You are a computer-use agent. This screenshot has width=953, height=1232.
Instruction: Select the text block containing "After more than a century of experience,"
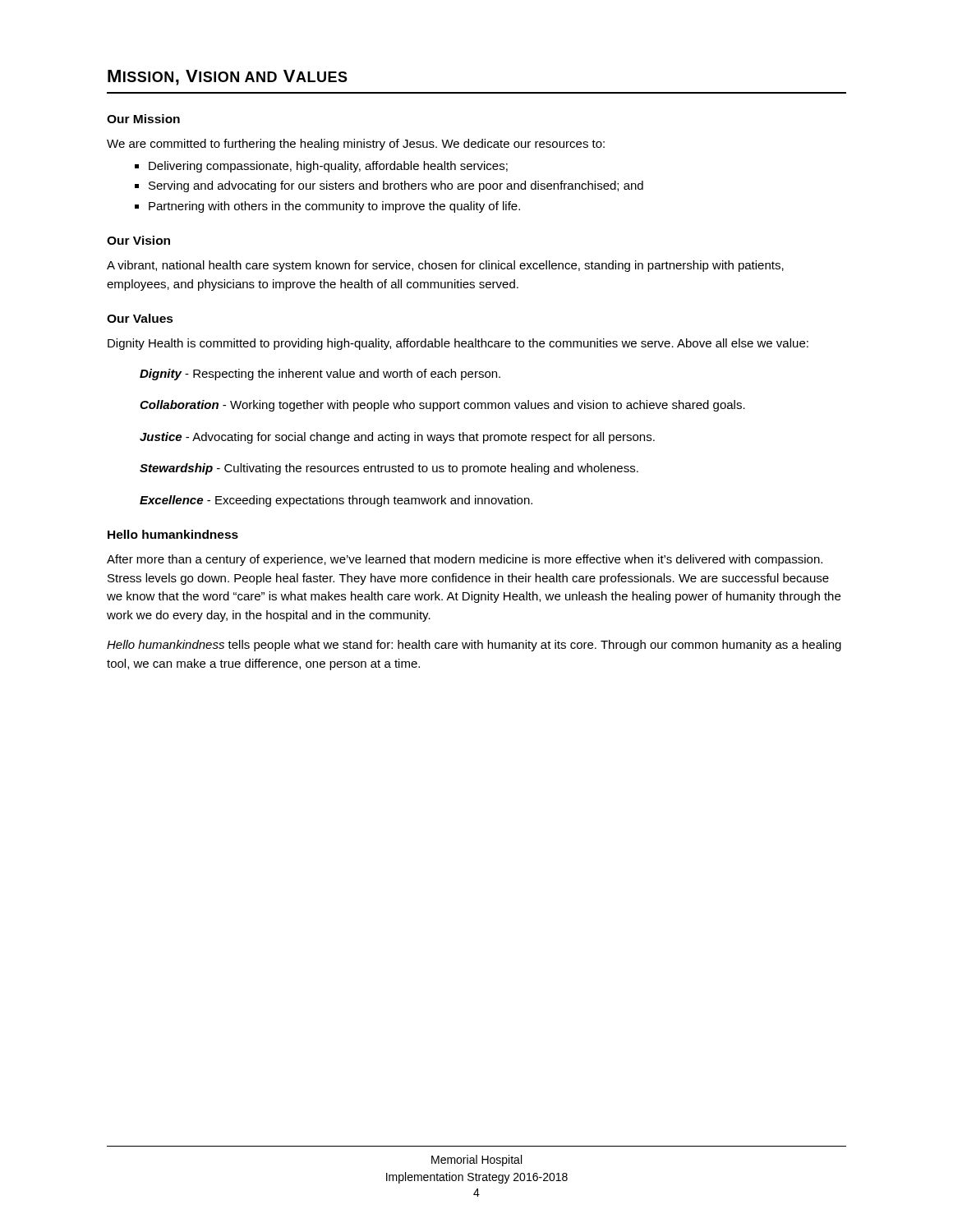474,587
